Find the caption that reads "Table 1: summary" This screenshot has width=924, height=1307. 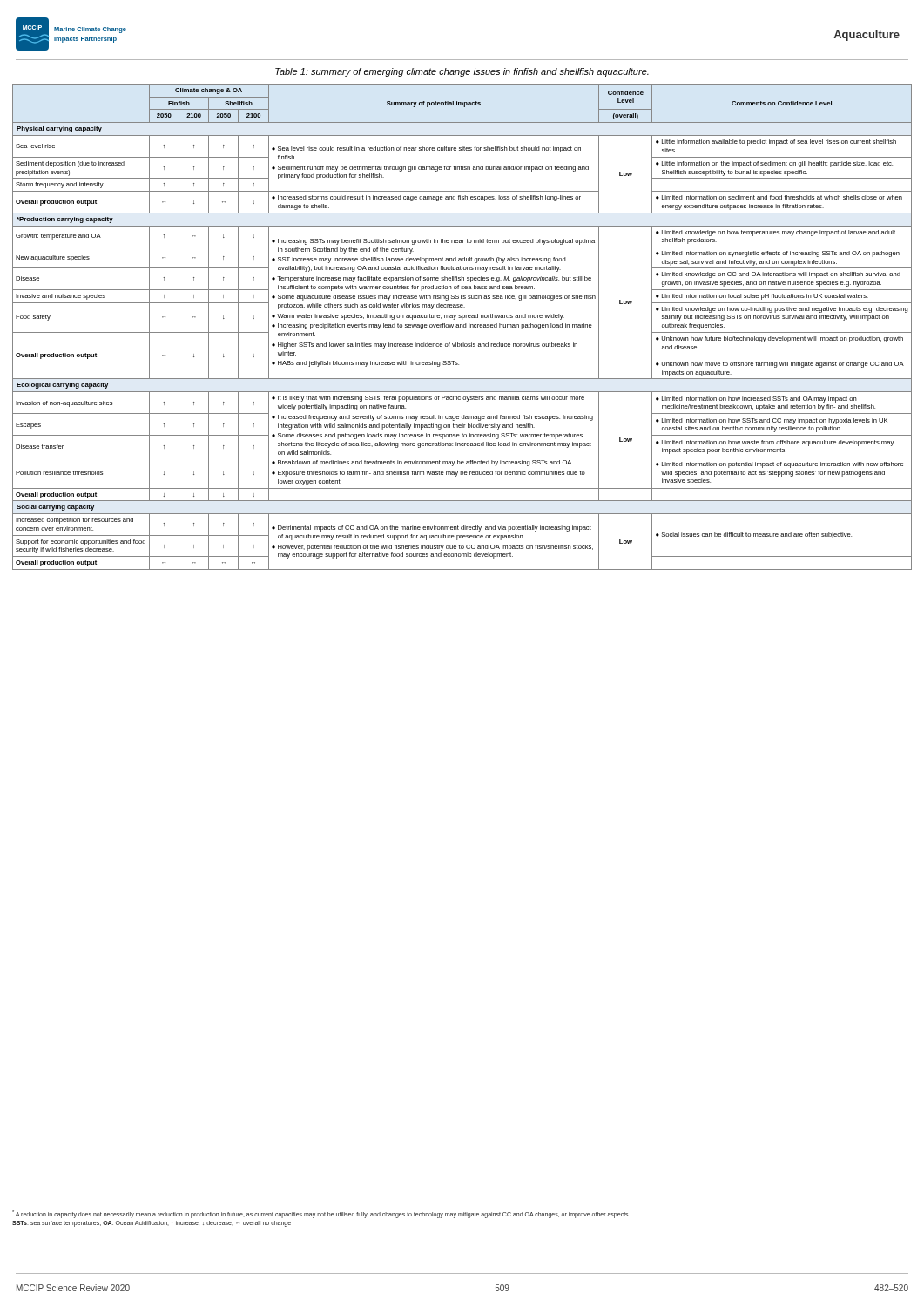tap(462, 71)
